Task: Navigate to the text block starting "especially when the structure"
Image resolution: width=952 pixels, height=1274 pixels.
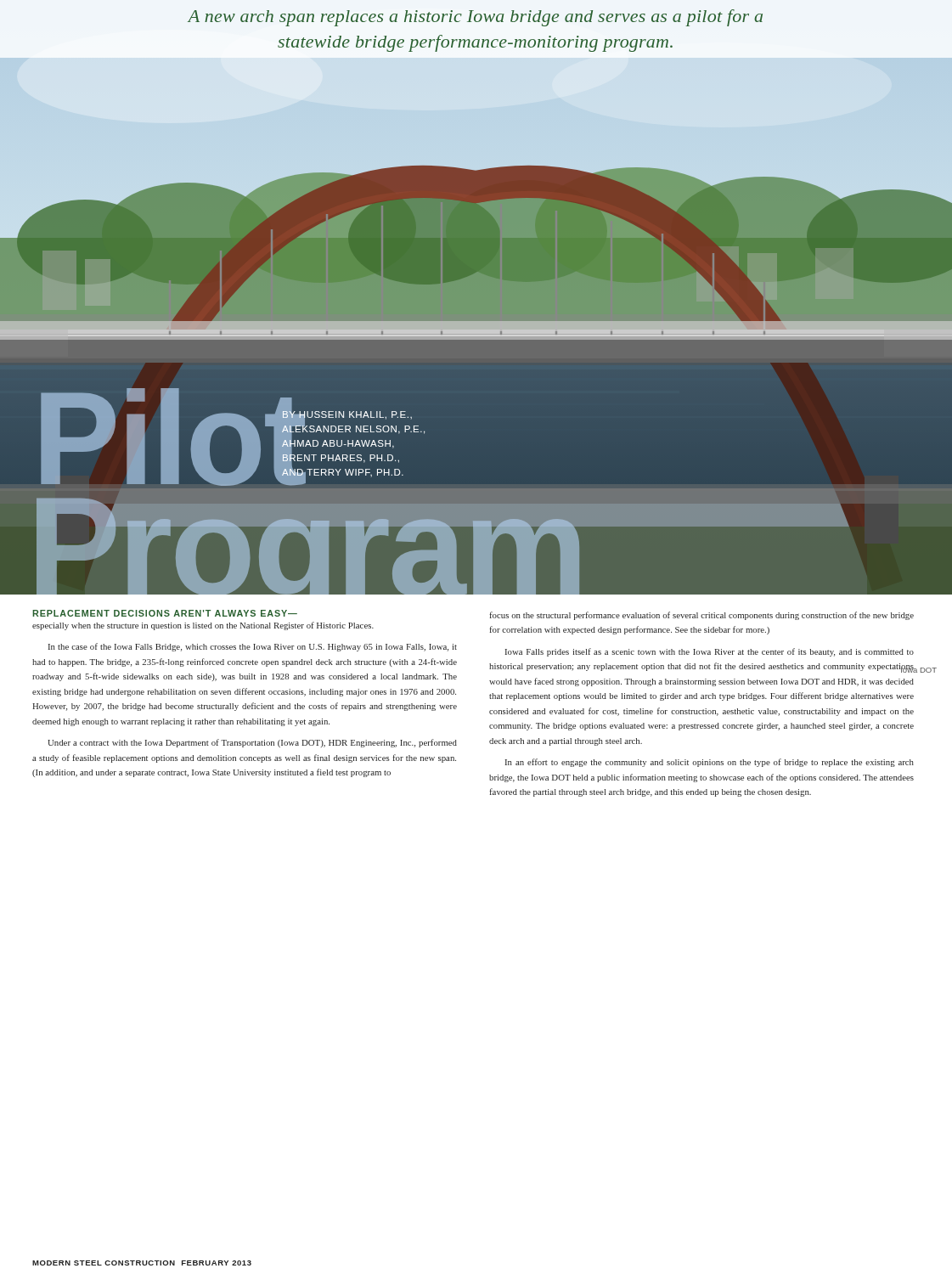Action: pyautogui.click(x=203, y=625)
